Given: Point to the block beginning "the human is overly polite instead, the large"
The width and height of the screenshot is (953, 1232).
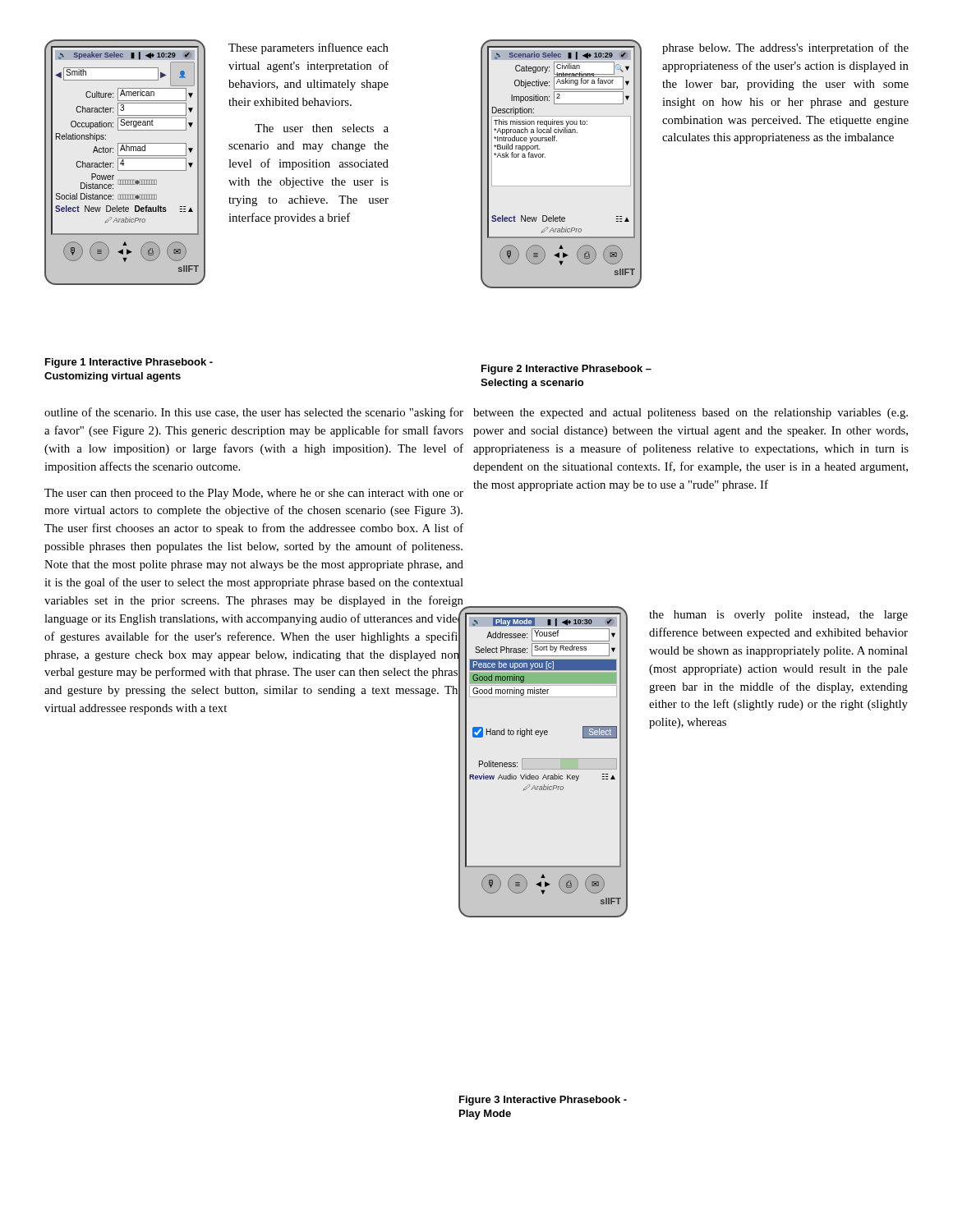Looking at the screenshot, I should [x=778, y=669].
